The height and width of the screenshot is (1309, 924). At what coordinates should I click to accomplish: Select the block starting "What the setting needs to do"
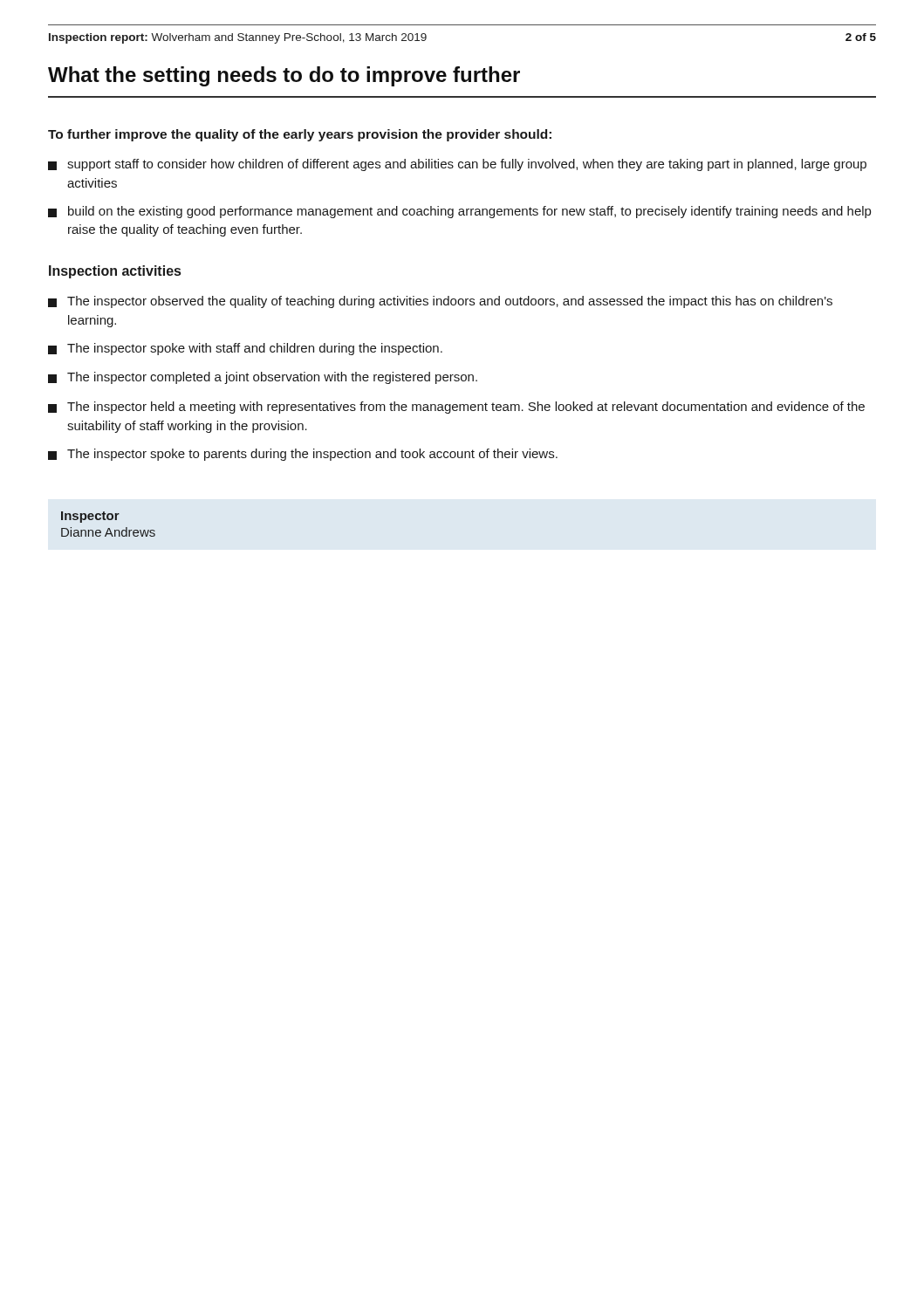click(462, 75)
